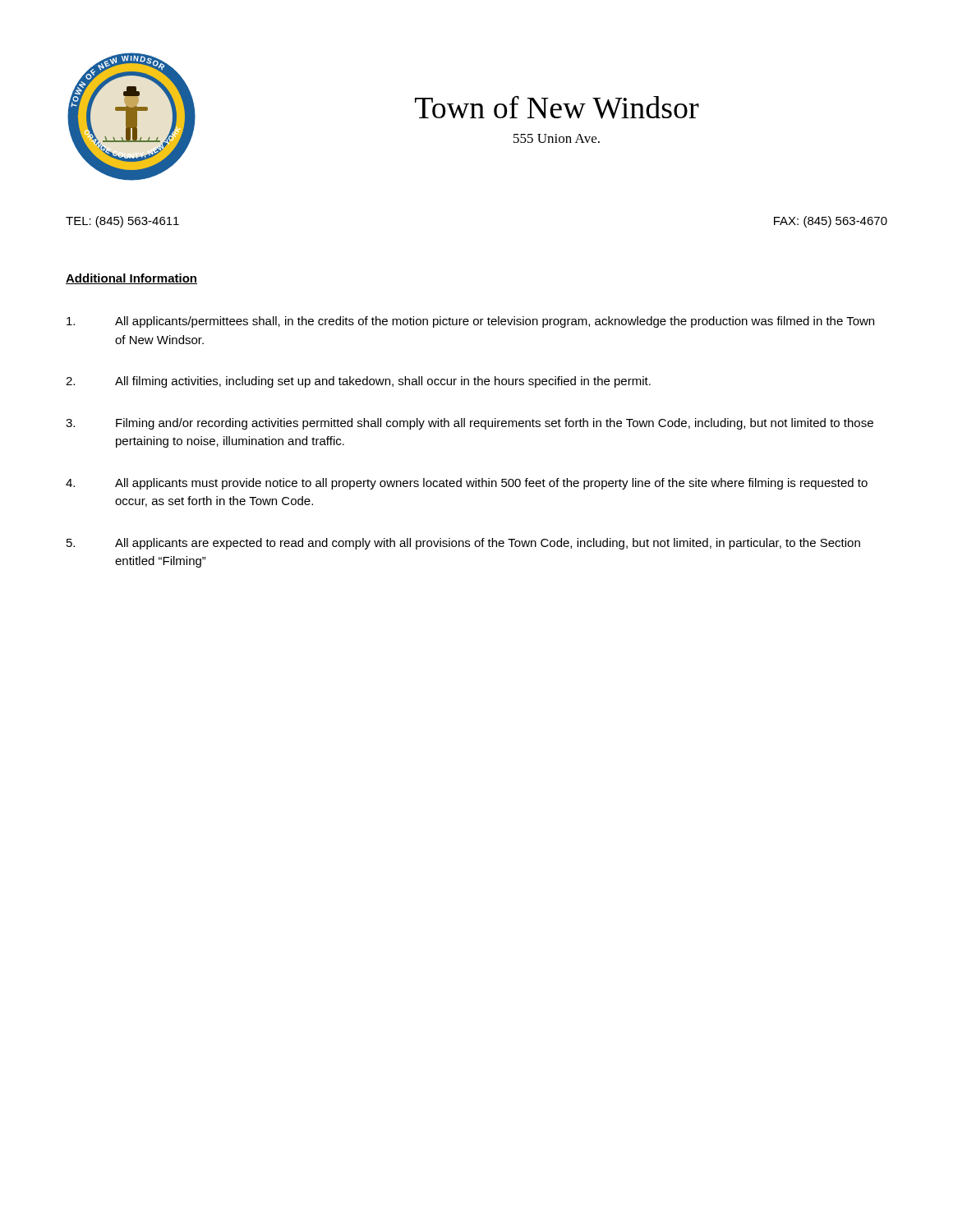
Task: Find the text that reads "FAX: (845) 563-4670"
Action: 830,221
